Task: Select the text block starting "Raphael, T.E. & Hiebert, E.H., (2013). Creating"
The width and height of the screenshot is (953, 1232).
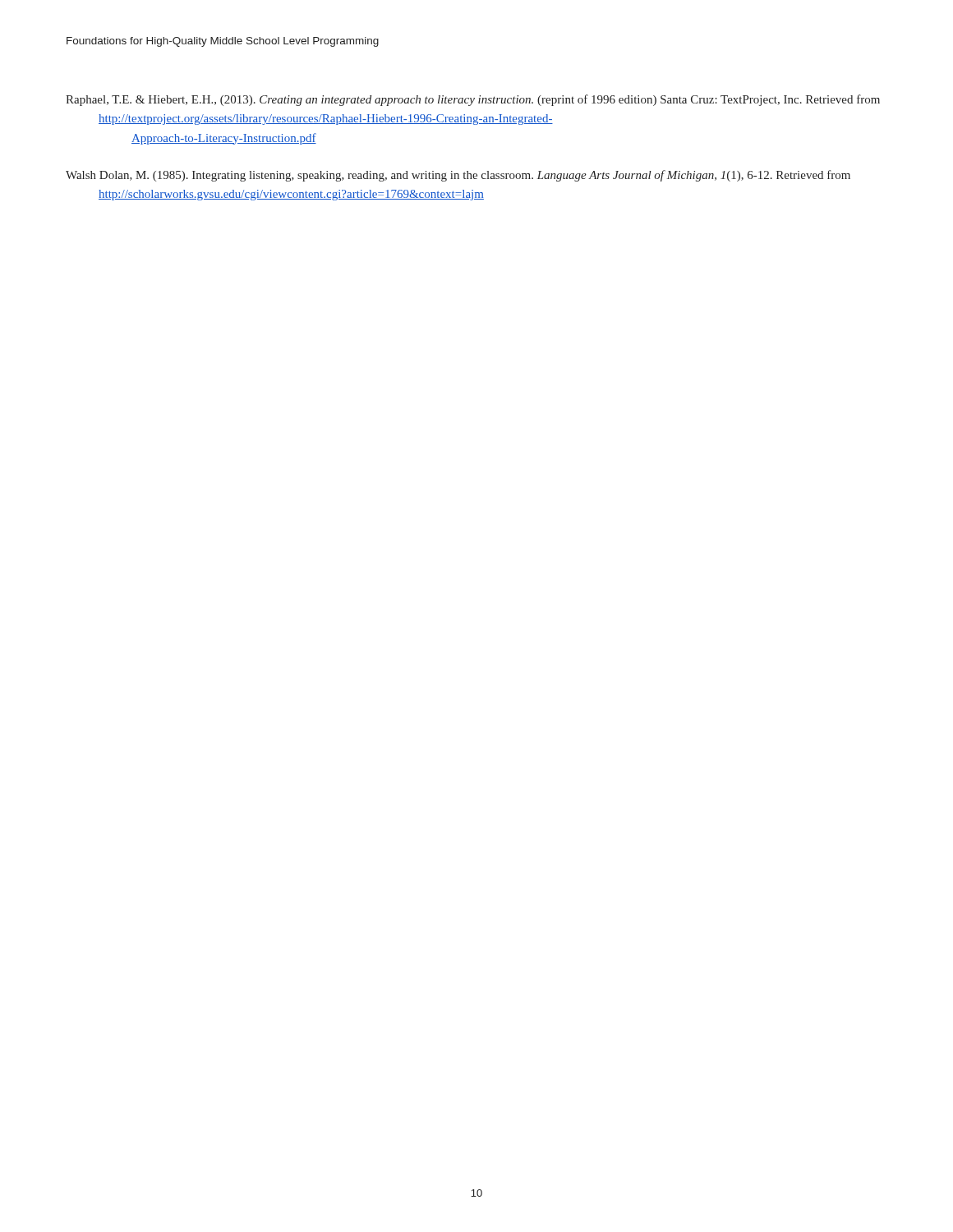Action: point(473,120)
